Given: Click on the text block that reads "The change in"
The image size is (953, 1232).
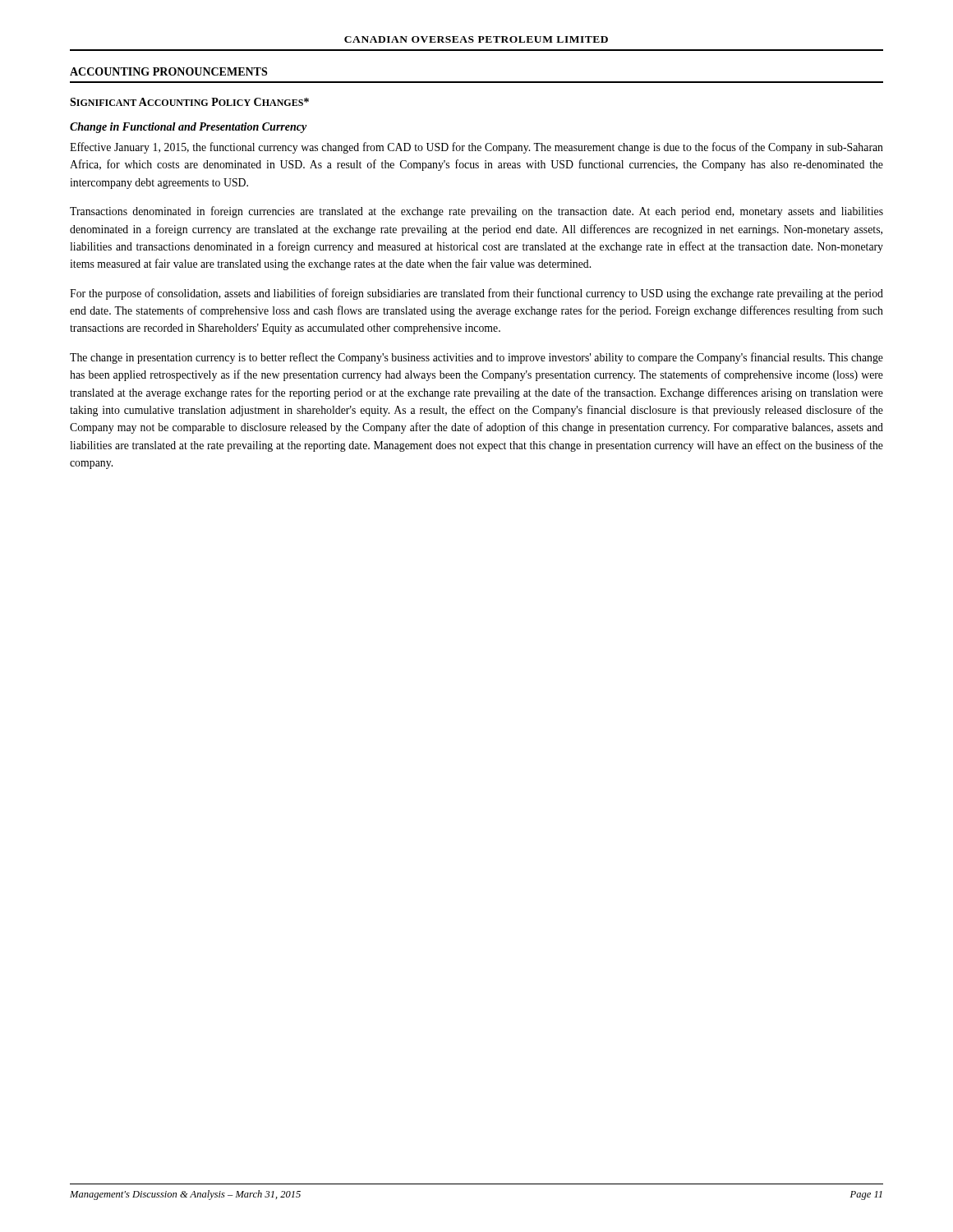Looking at the screenshot, I should [476, 410].
